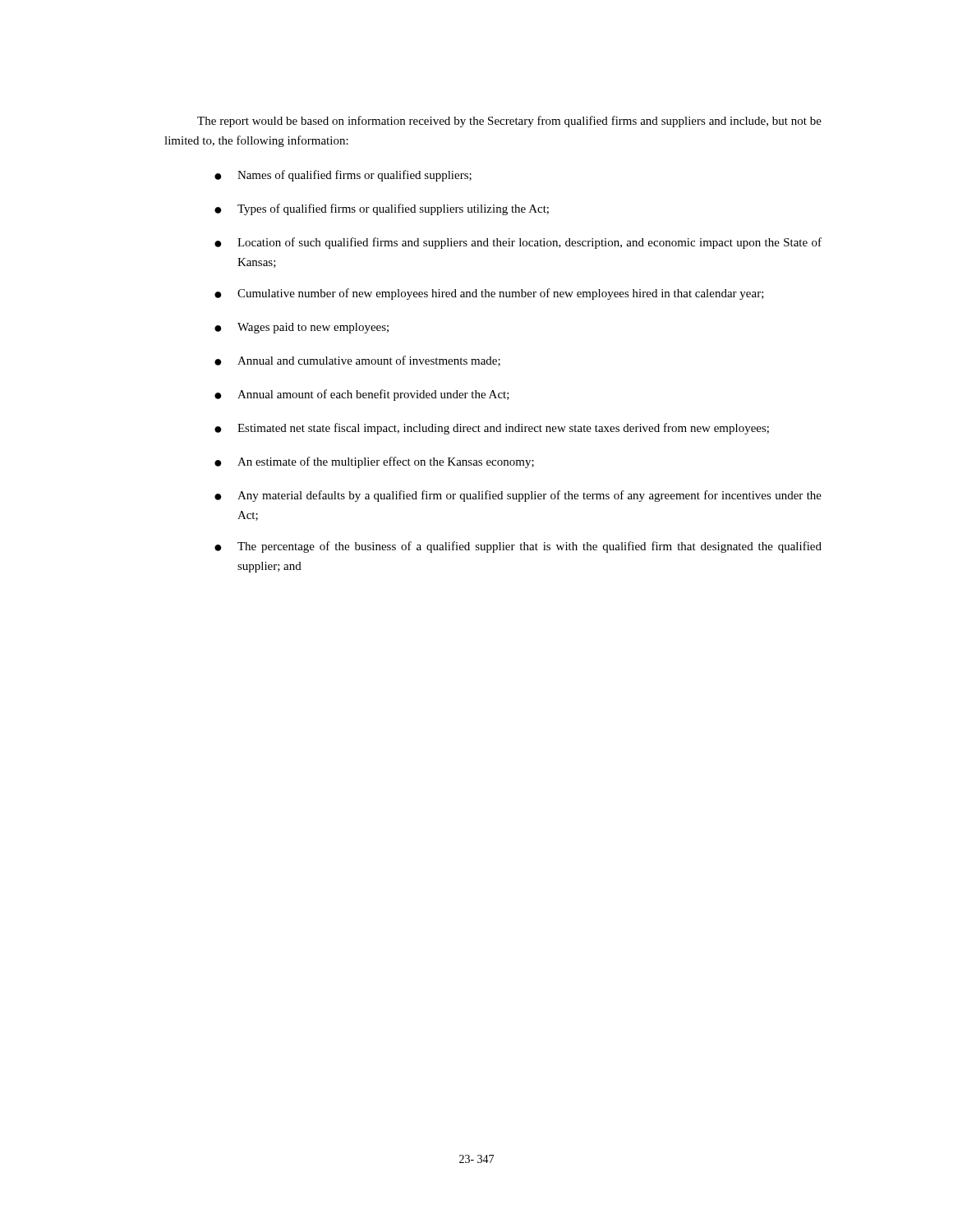Click on the element starting "The report would be based on information received"
Image resolution: width=953 pixels, height=1232 pixels.
point(493,131)
